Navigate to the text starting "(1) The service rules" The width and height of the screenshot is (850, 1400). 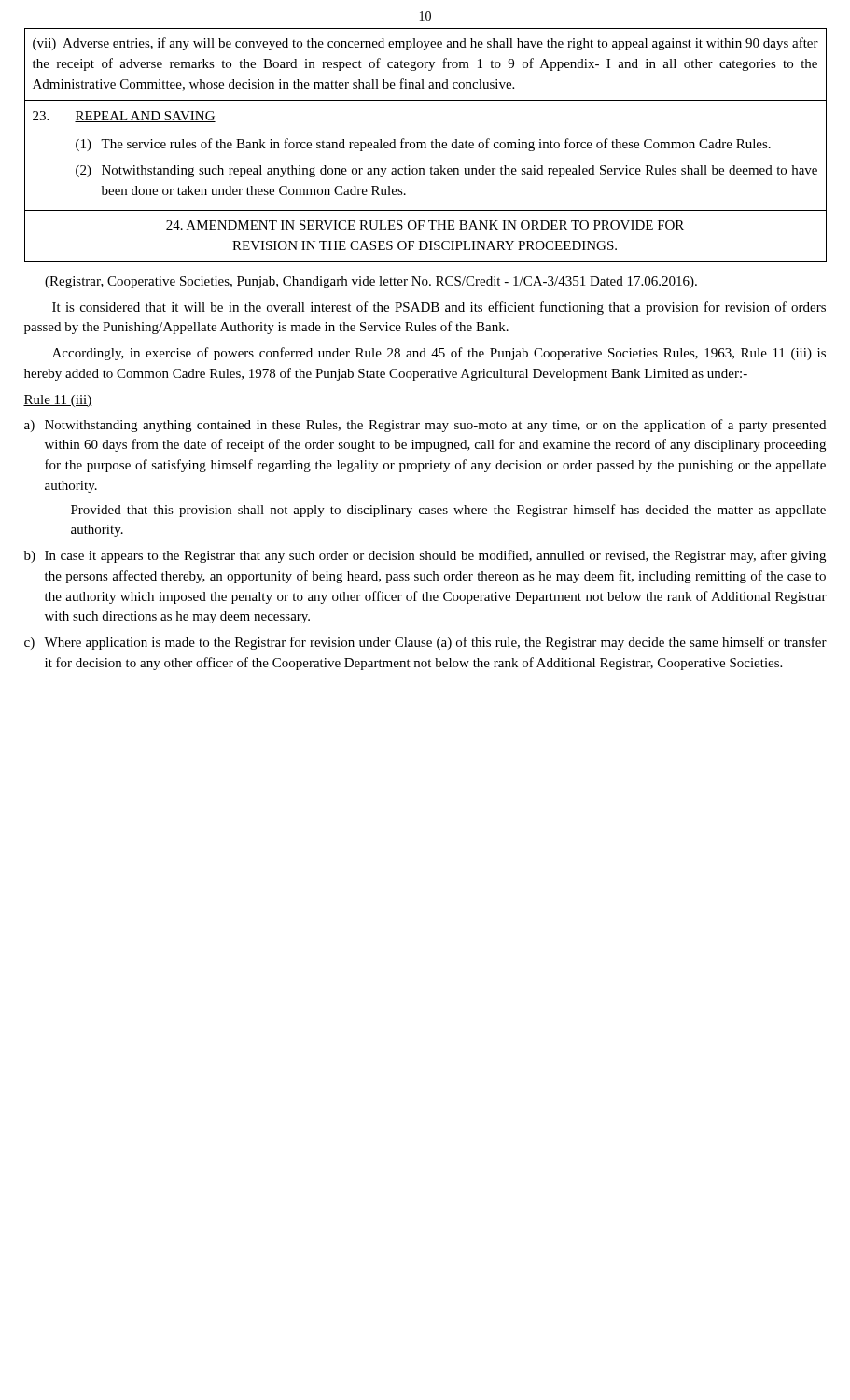coord(446,145)
